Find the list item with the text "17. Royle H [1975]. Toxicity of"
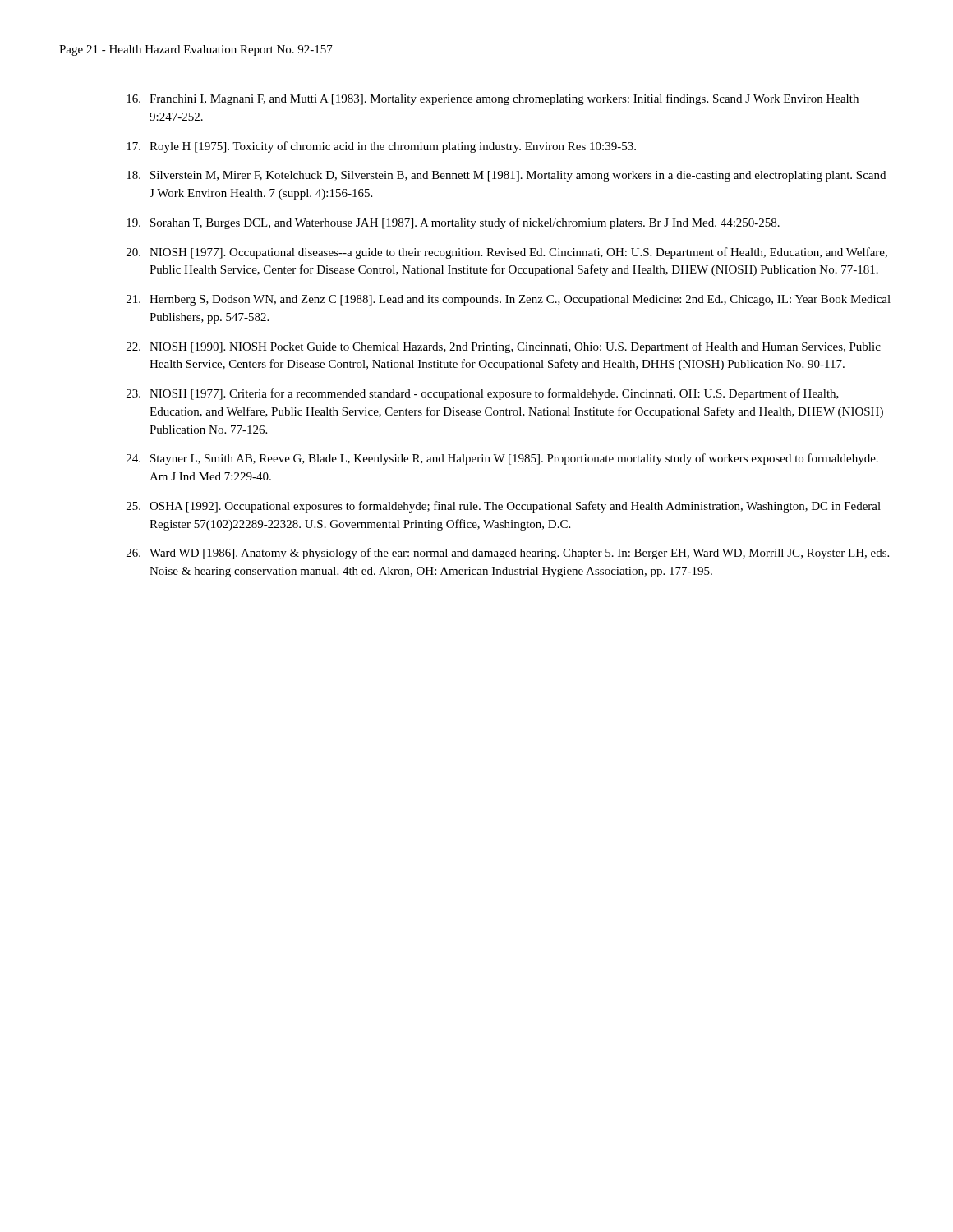This screenshot has width=953, height=1232. point(476,147)
